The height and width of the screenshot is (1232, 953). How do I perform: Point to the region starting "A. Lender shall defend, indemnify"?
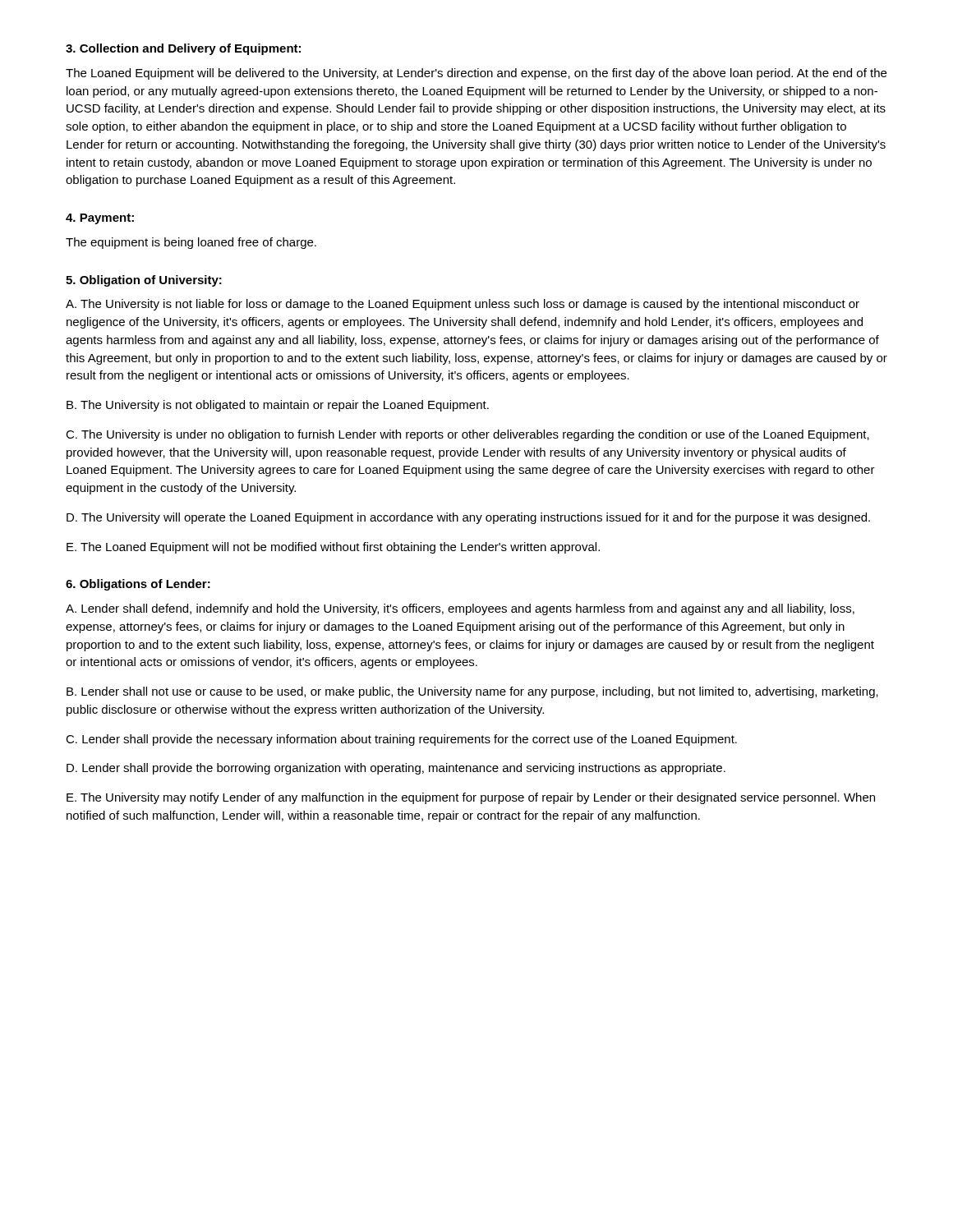[470, 635]
